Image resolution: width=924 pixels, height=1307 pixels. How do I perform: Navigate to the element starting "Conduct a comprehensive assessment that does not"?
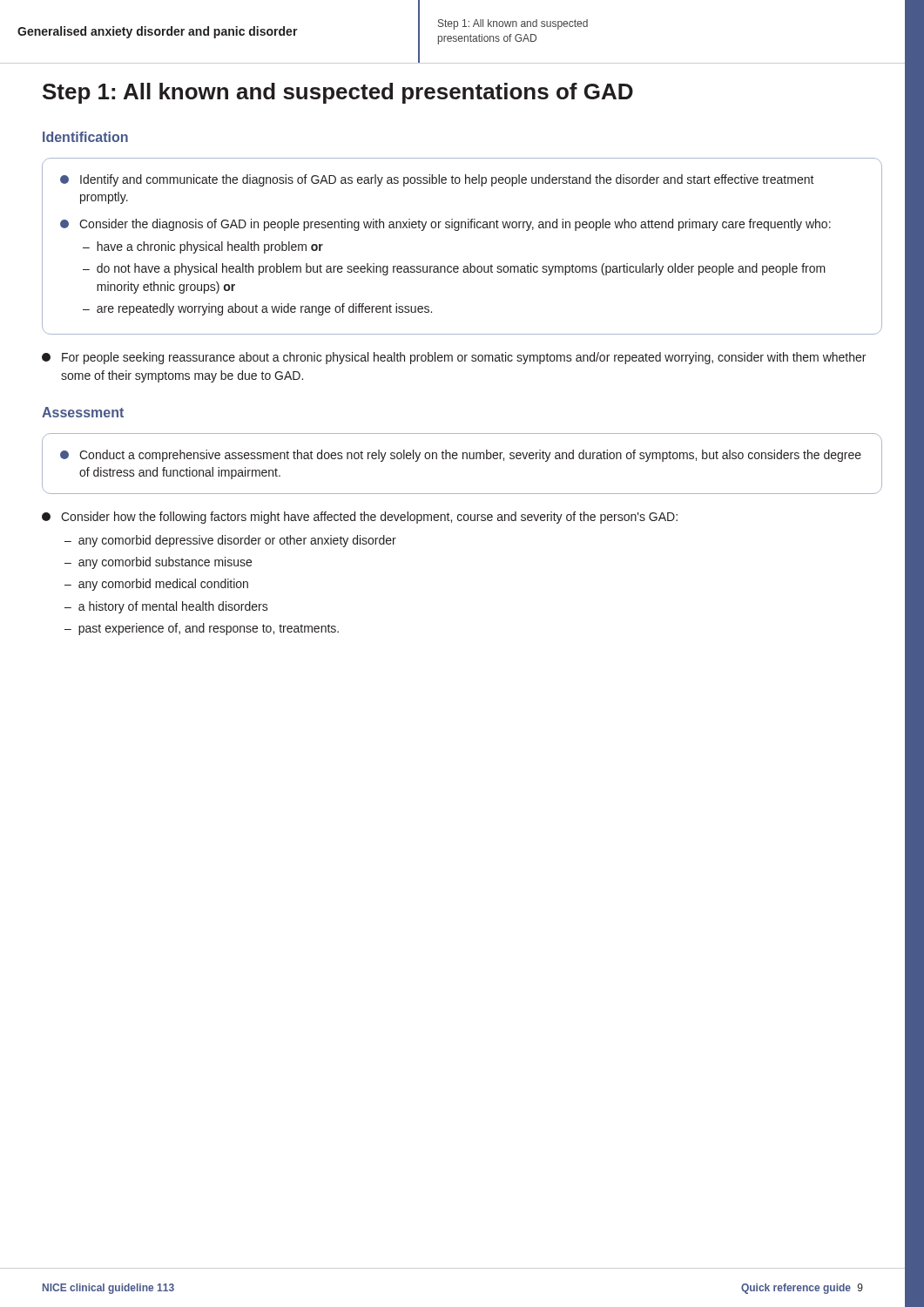462,464
